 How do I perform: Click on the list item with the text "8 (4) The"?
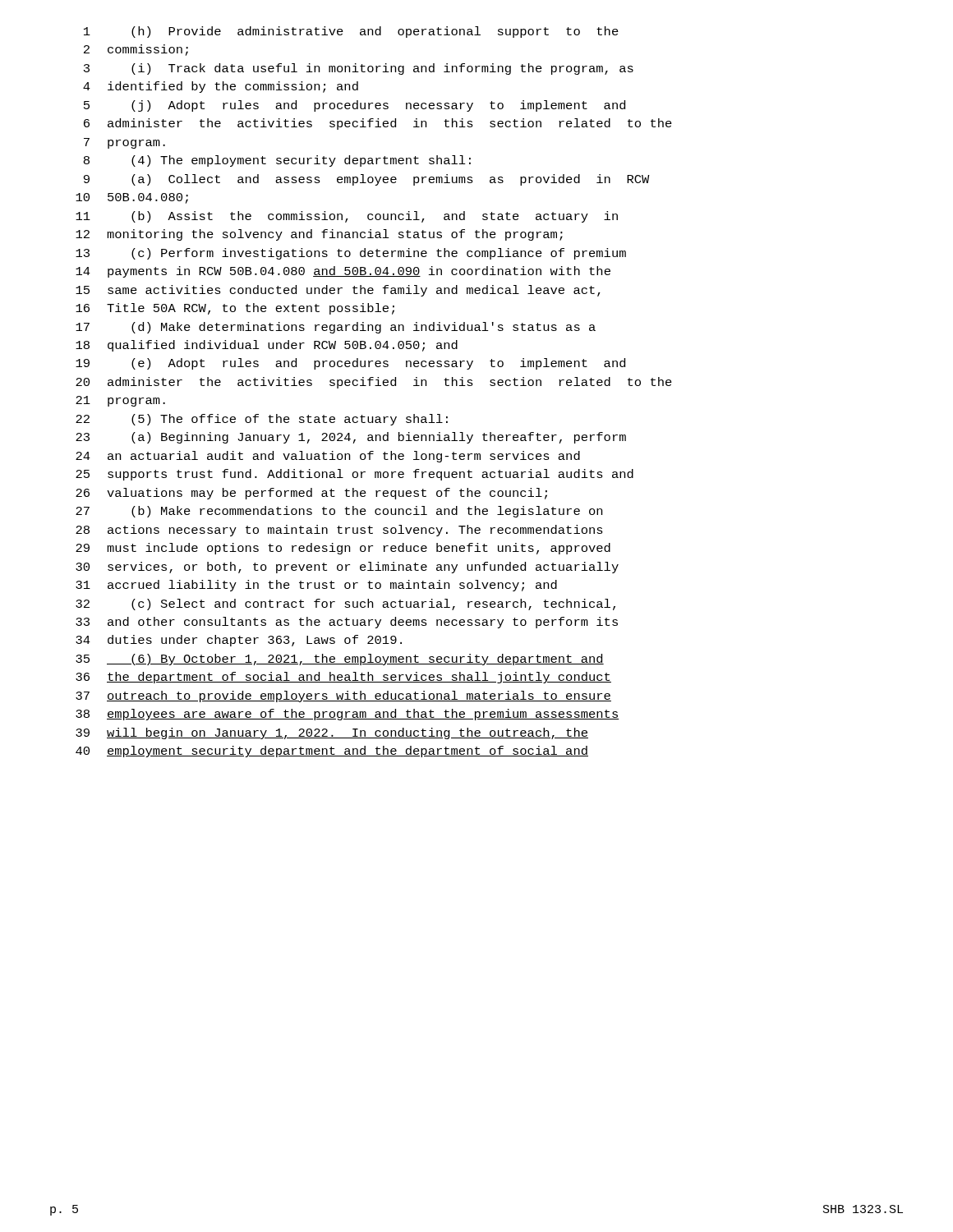tap(476, 161)
